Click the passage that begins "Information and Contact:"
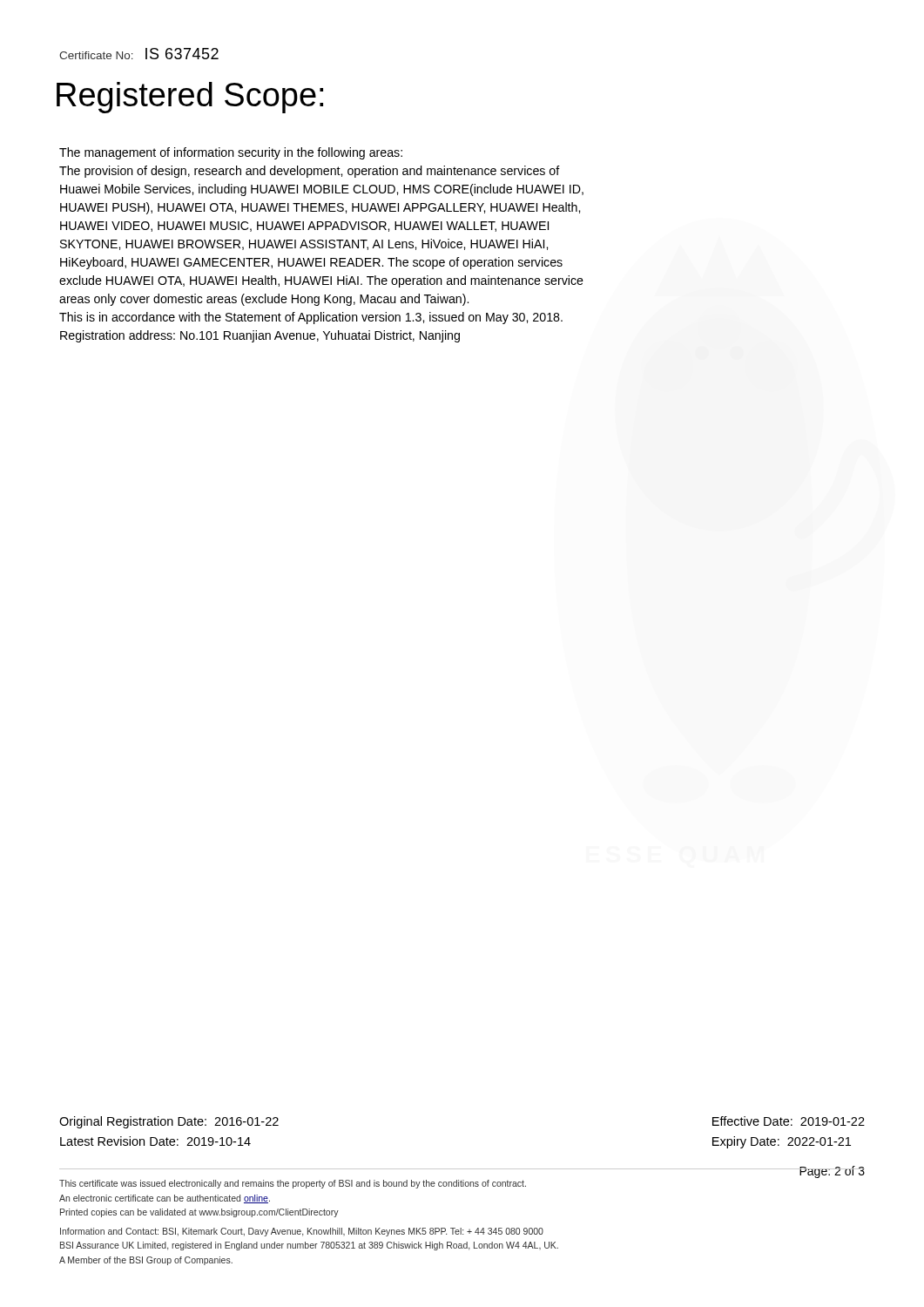This screenshot has height=1307, width=924. click(x=309, y=1246)
